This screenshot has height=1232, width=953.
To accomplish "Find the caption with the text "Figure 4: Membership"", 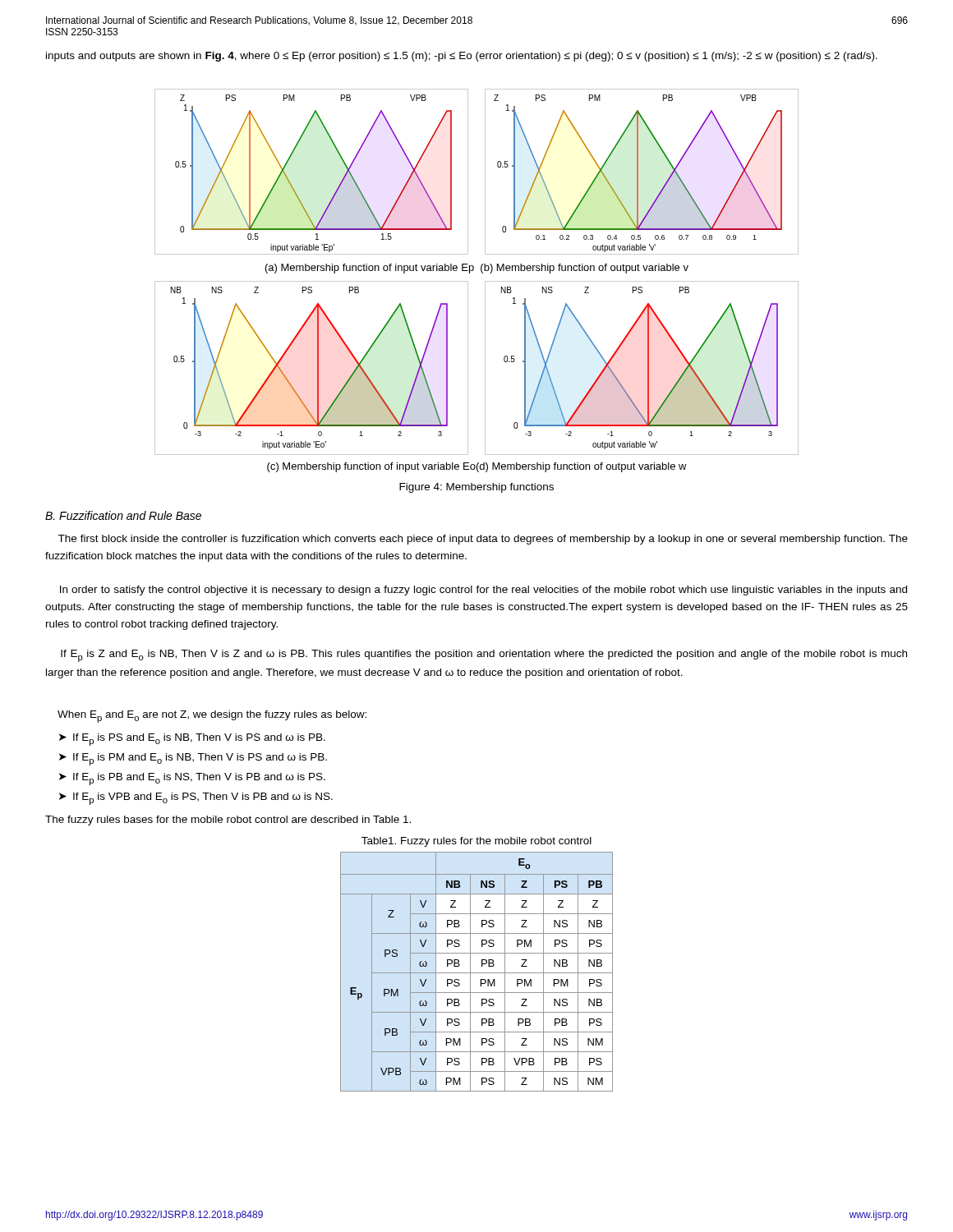I will 476,487.
